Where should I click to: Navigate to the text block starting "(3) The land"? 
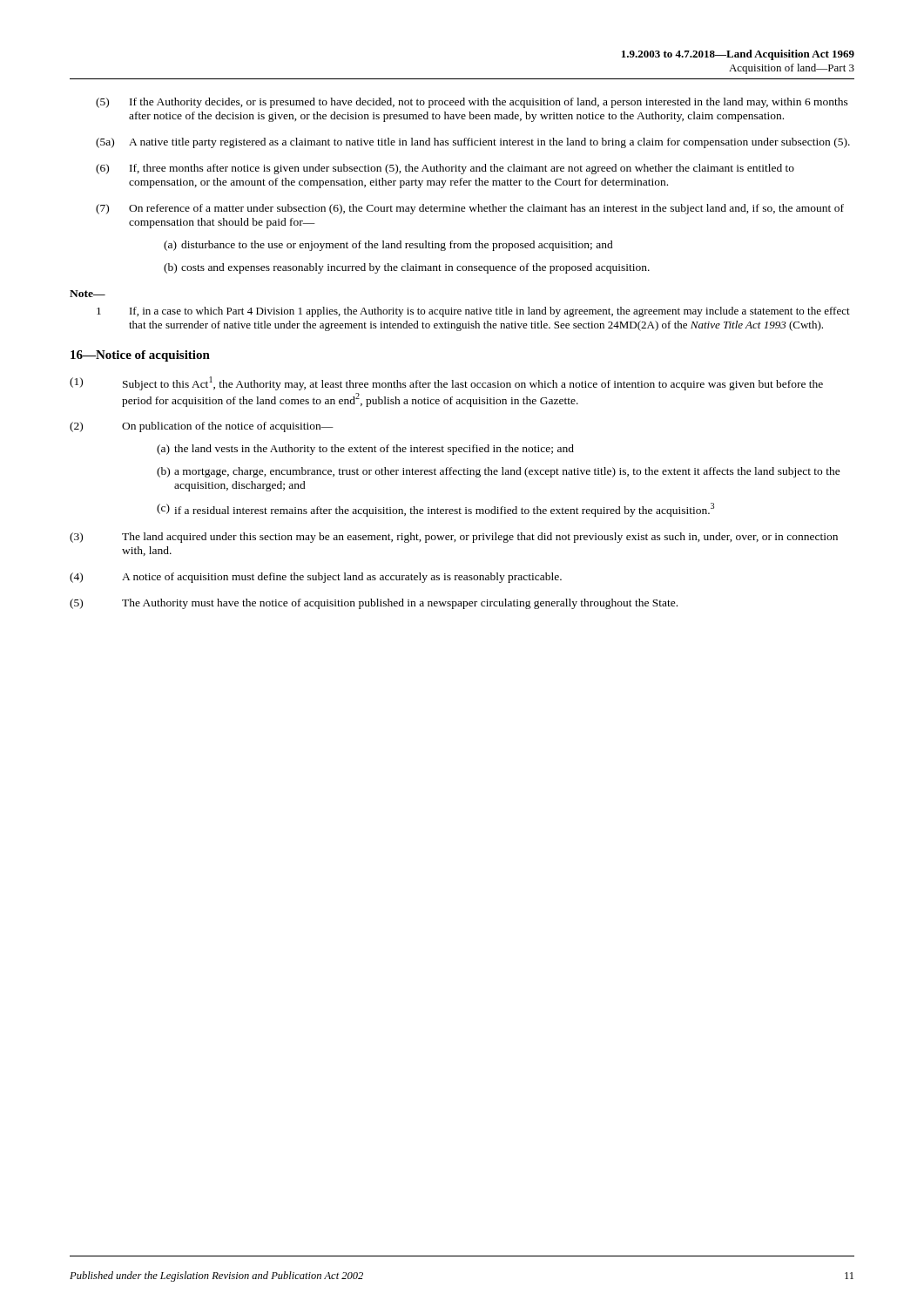462,543
